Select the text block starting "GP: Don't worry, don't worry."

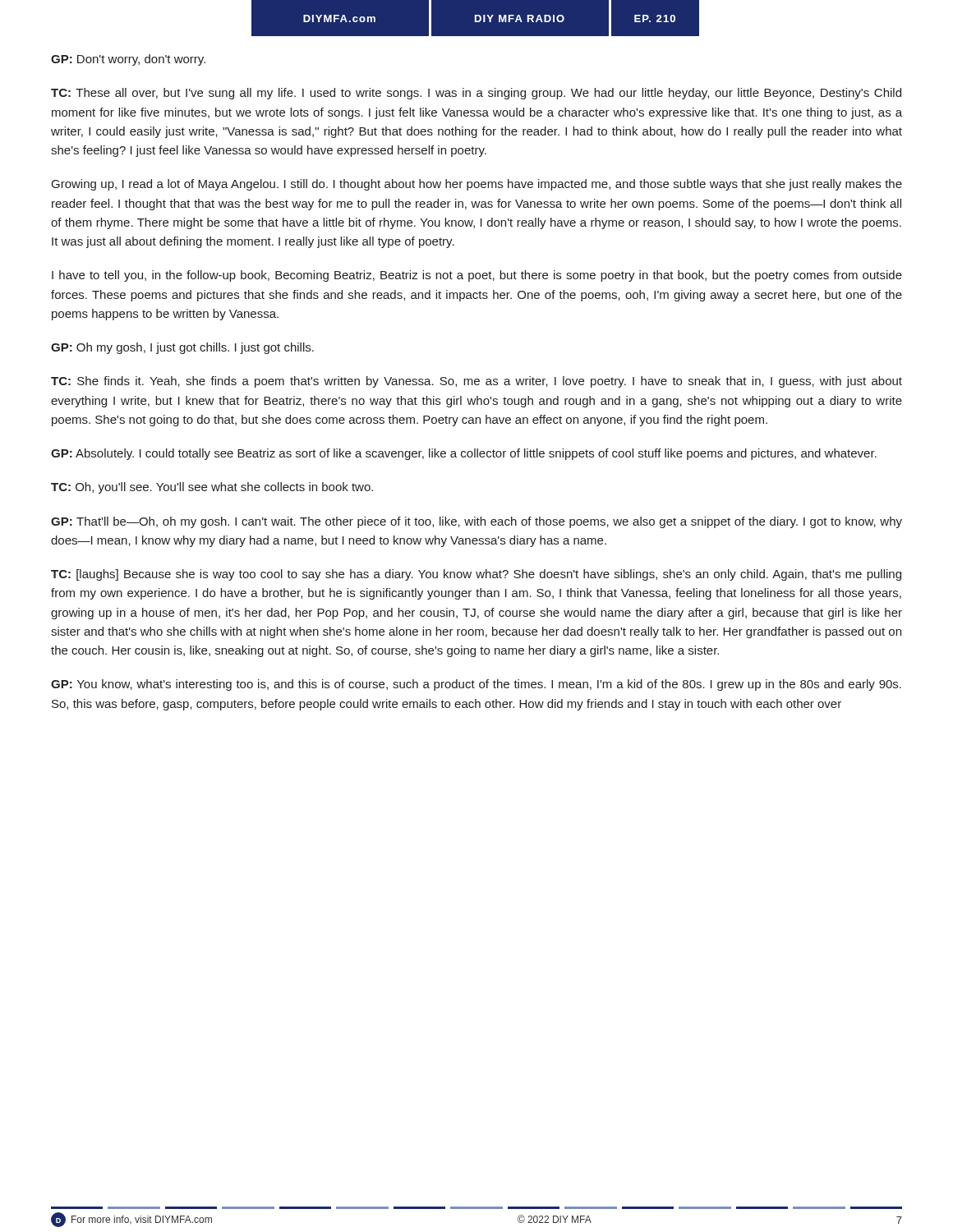coord(129,59)
